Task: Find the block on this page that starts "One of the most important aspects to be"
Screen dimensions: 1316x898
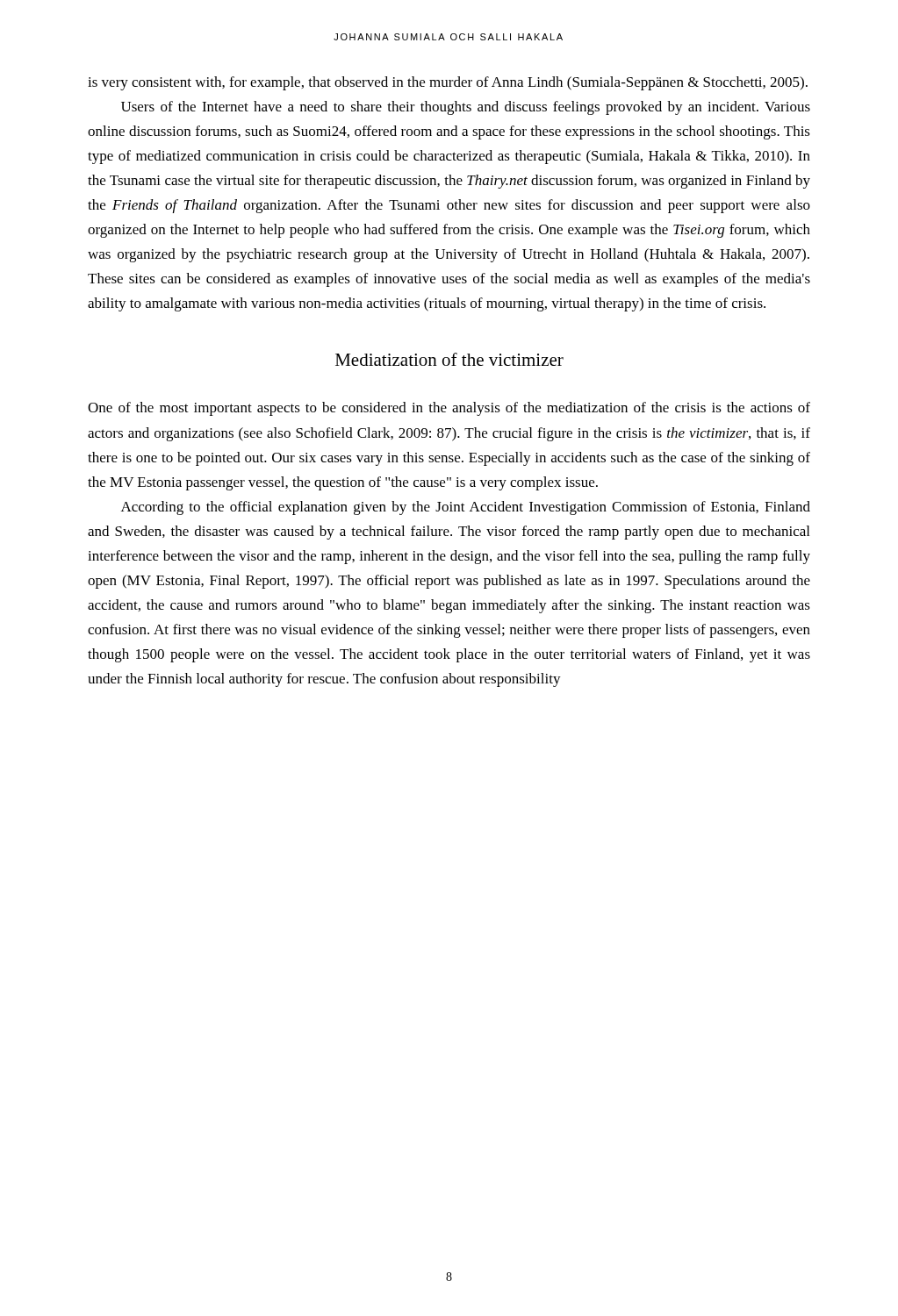Action: click(449, 544)
